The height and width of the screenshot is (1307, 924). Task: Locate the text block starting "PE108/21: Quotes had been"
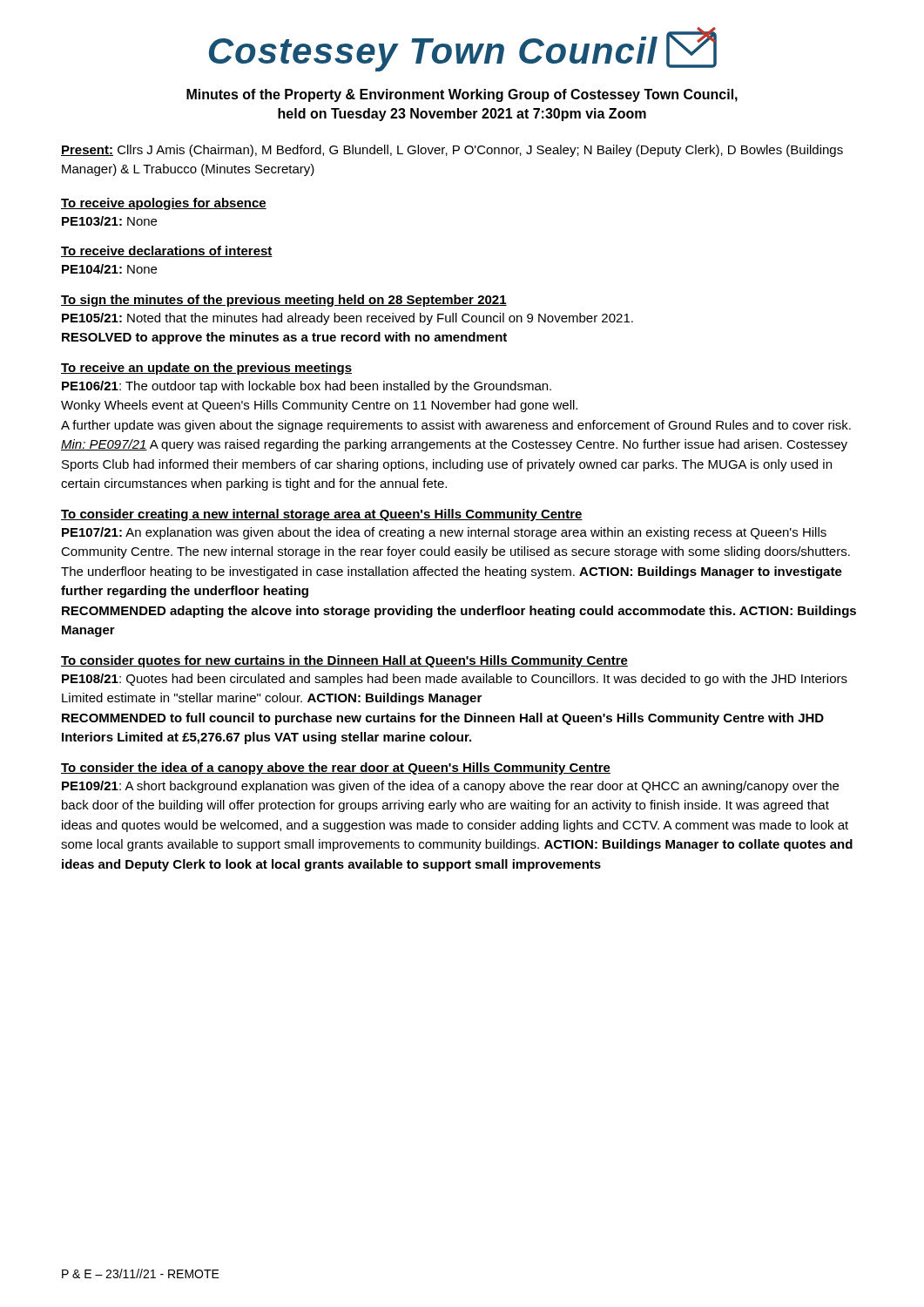pos(454,708)
